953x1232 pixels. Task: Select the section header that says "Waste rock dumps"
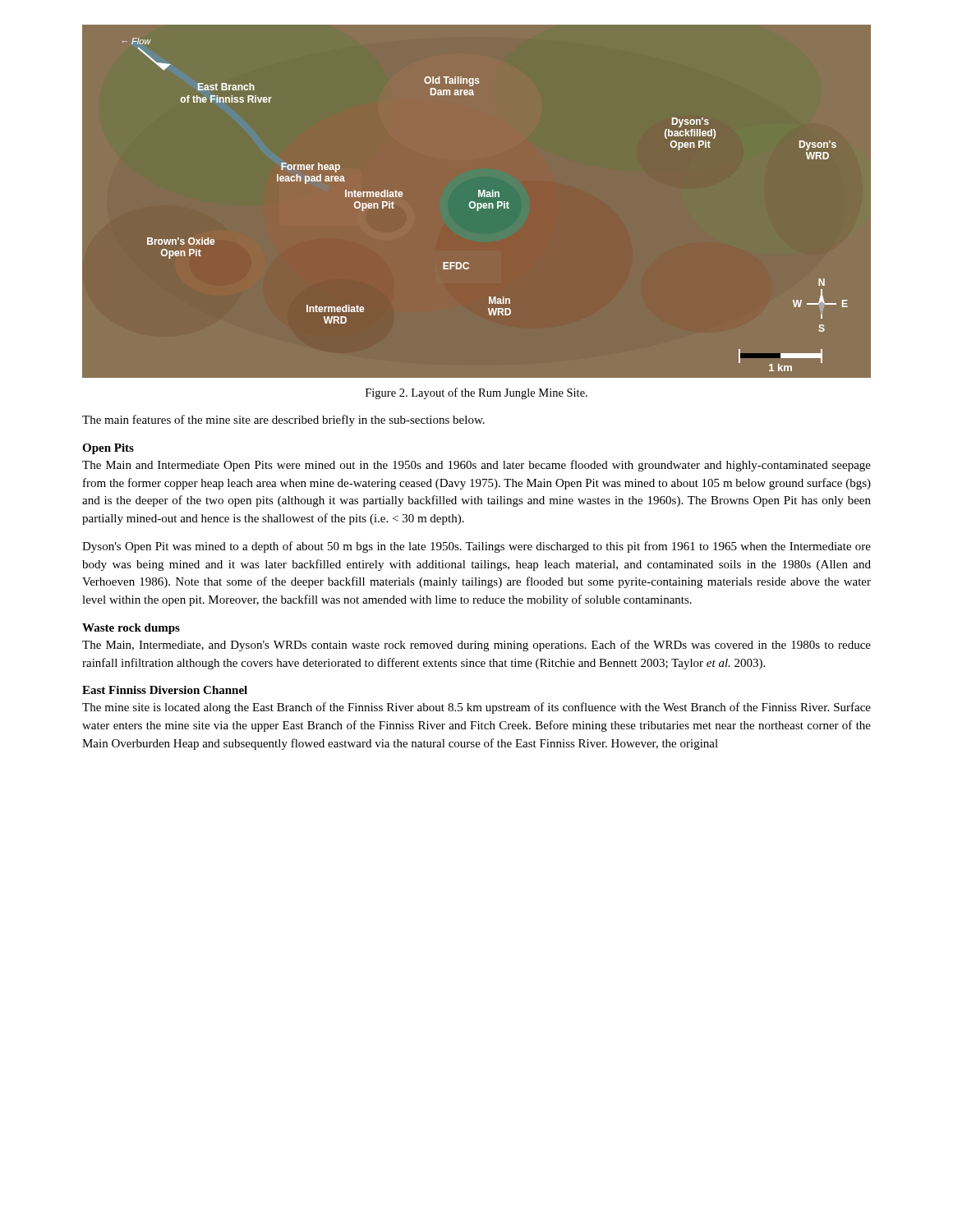click(x=131, y=627)
